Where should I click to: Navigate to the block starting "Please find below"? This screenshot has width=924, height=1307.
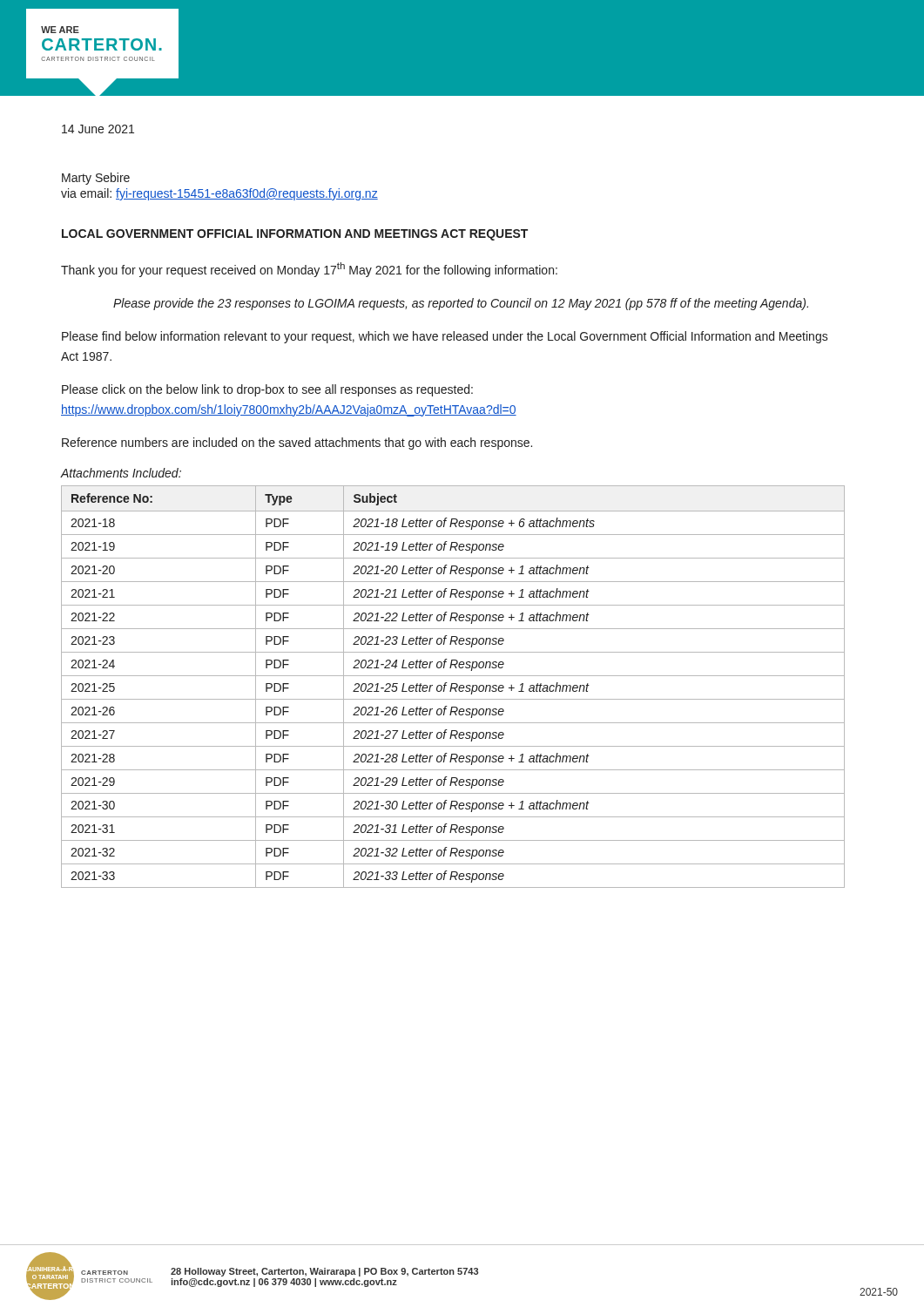(444, 346)
